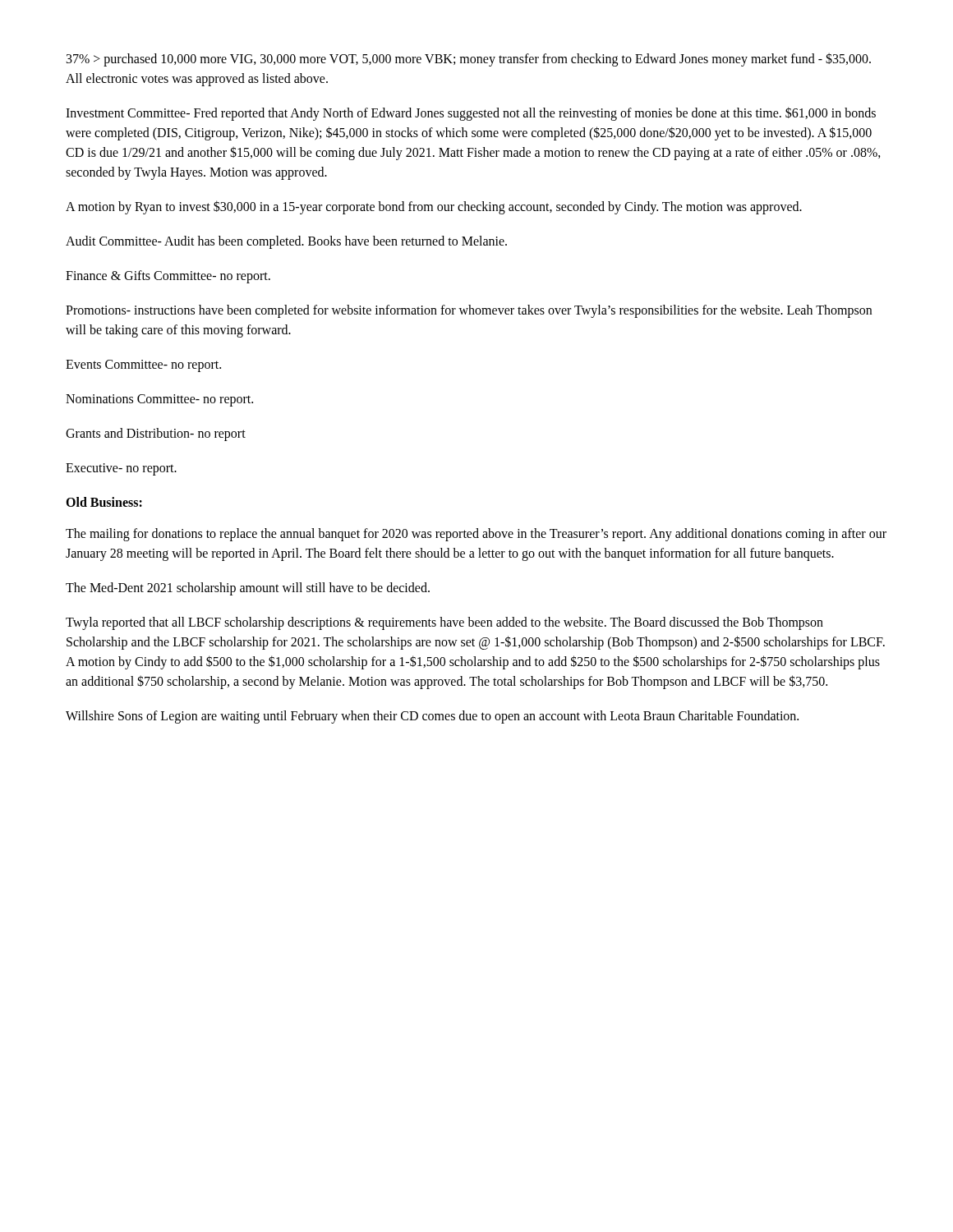The image size is (953, 1232).
Task: Select the text block that says "Finance & Gifts Committee- no"
Action: [168, 276]
